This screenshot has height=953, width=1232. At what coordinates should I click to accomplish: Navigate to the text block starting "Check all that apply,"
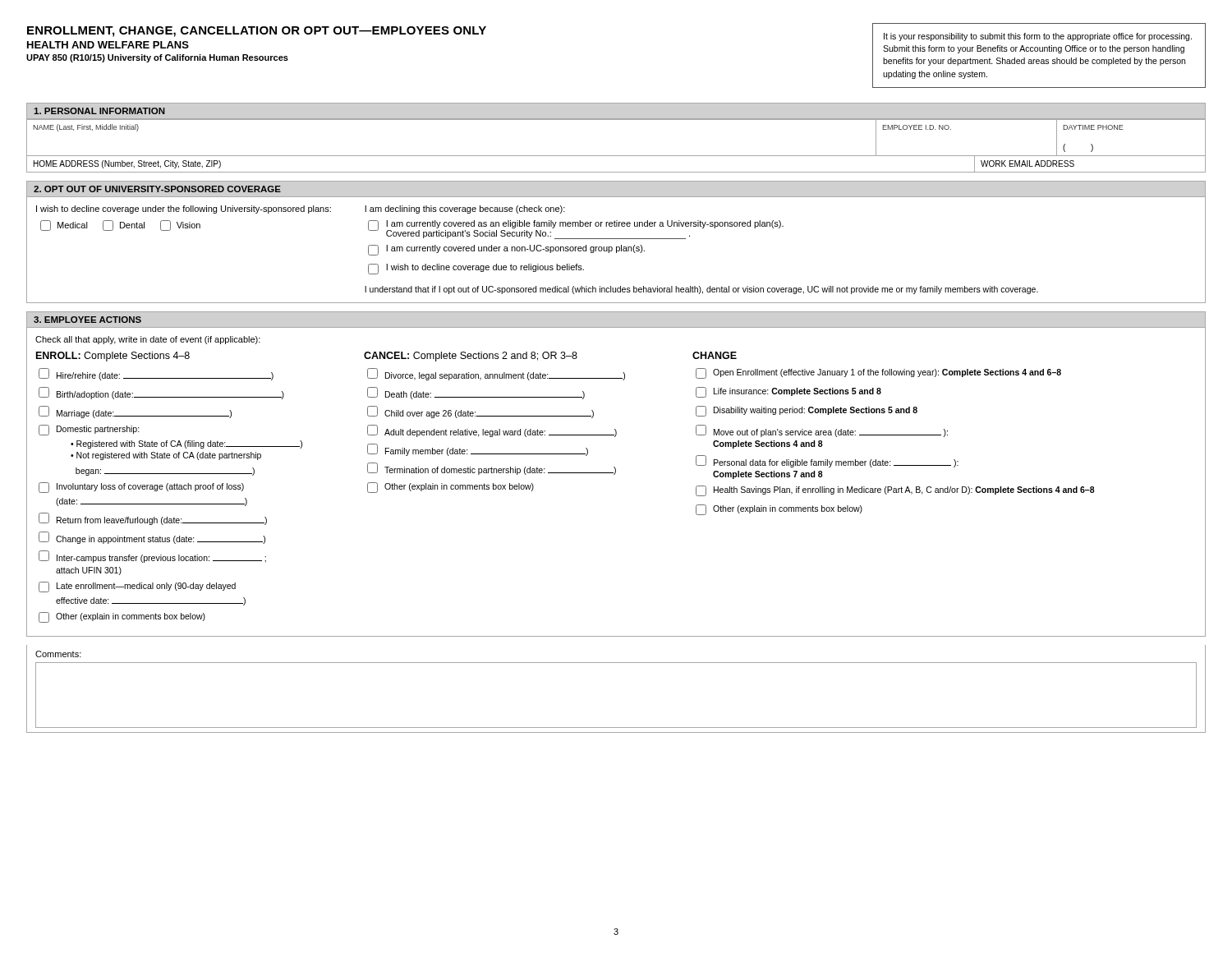[616, 482]
